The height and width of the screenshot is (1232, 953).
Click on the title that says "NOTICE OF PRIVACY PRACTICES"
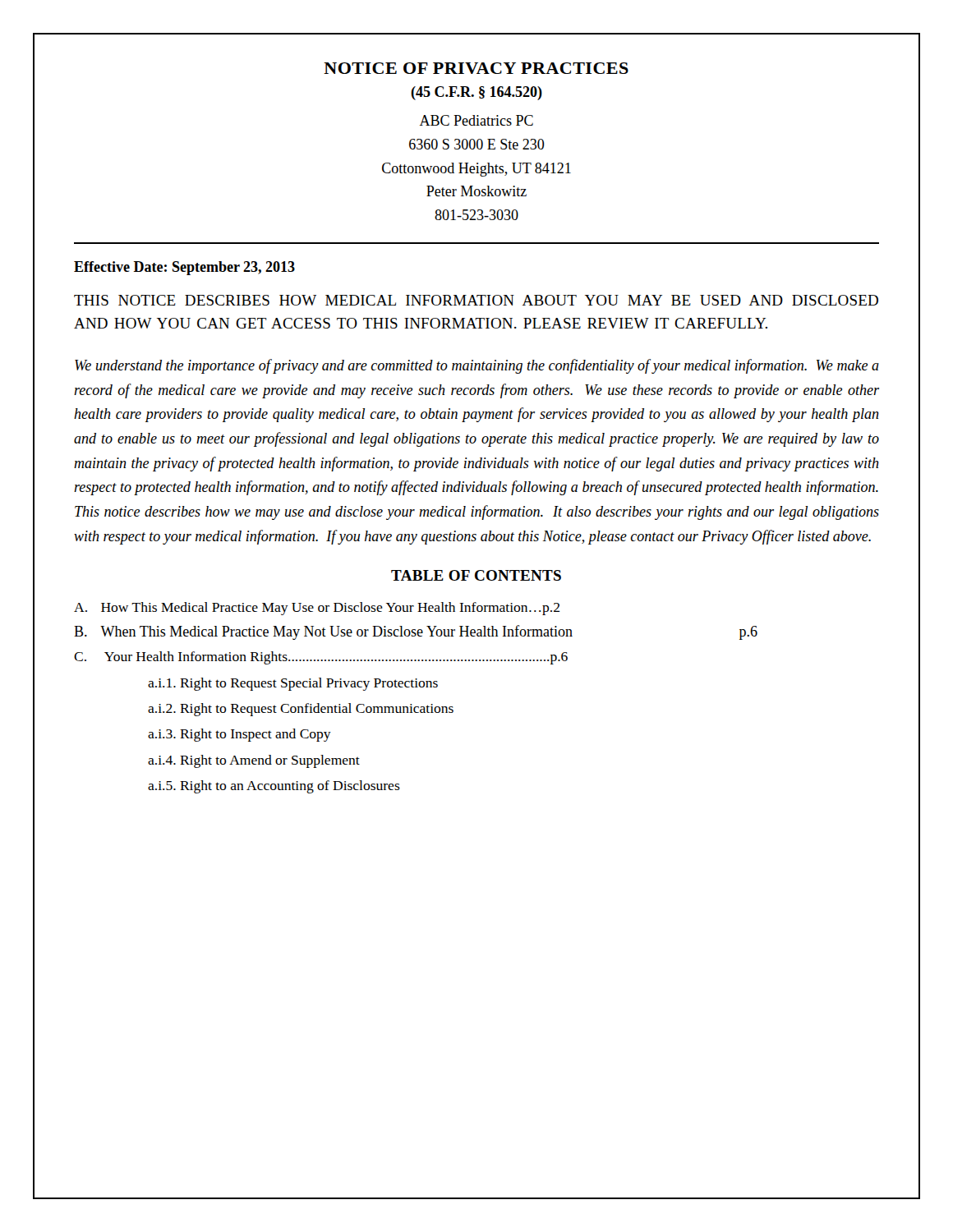[x=476, y=68]
